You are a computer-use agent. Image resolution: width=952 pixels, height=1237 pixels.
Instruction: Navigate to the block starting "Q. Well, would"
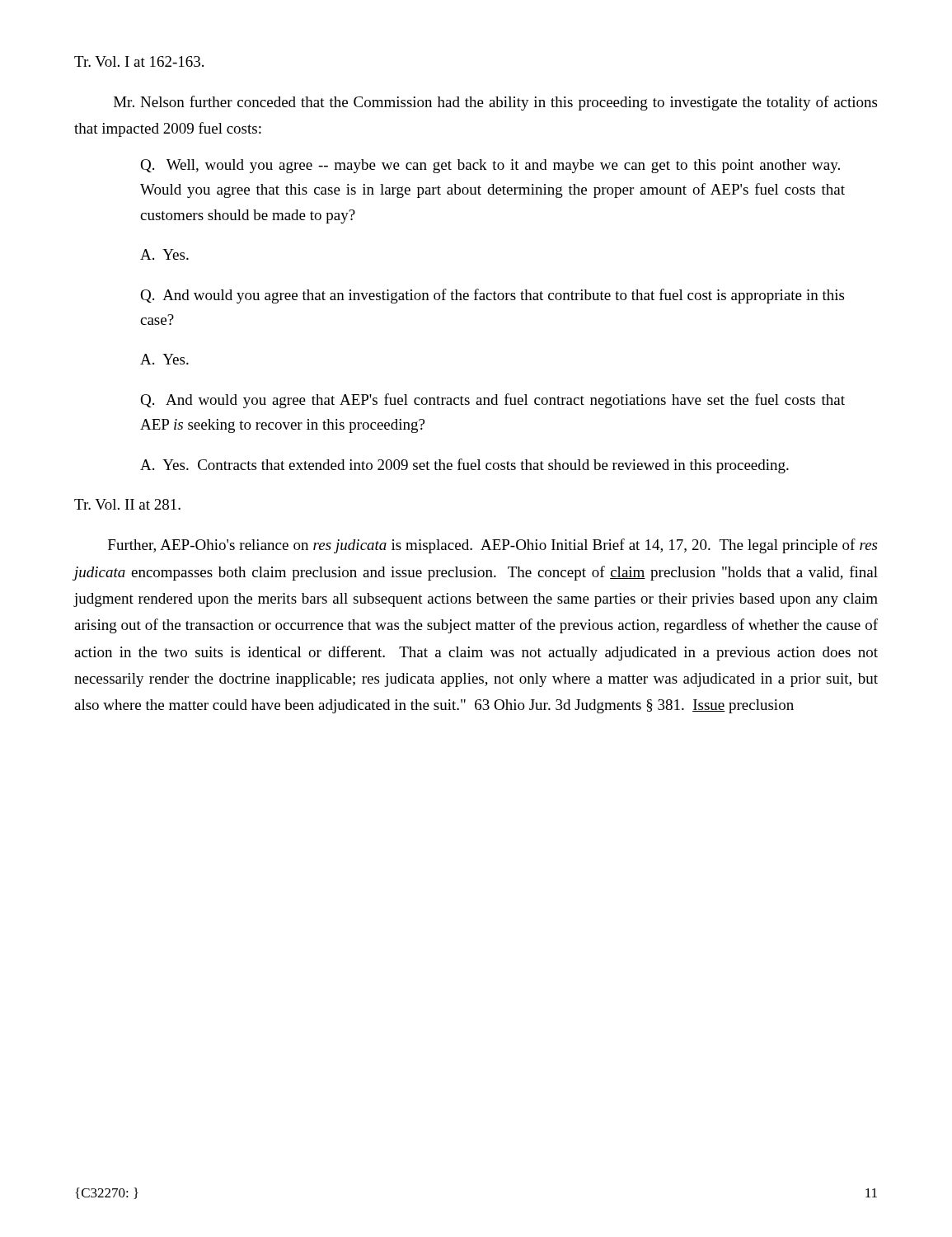coord(492,190)
